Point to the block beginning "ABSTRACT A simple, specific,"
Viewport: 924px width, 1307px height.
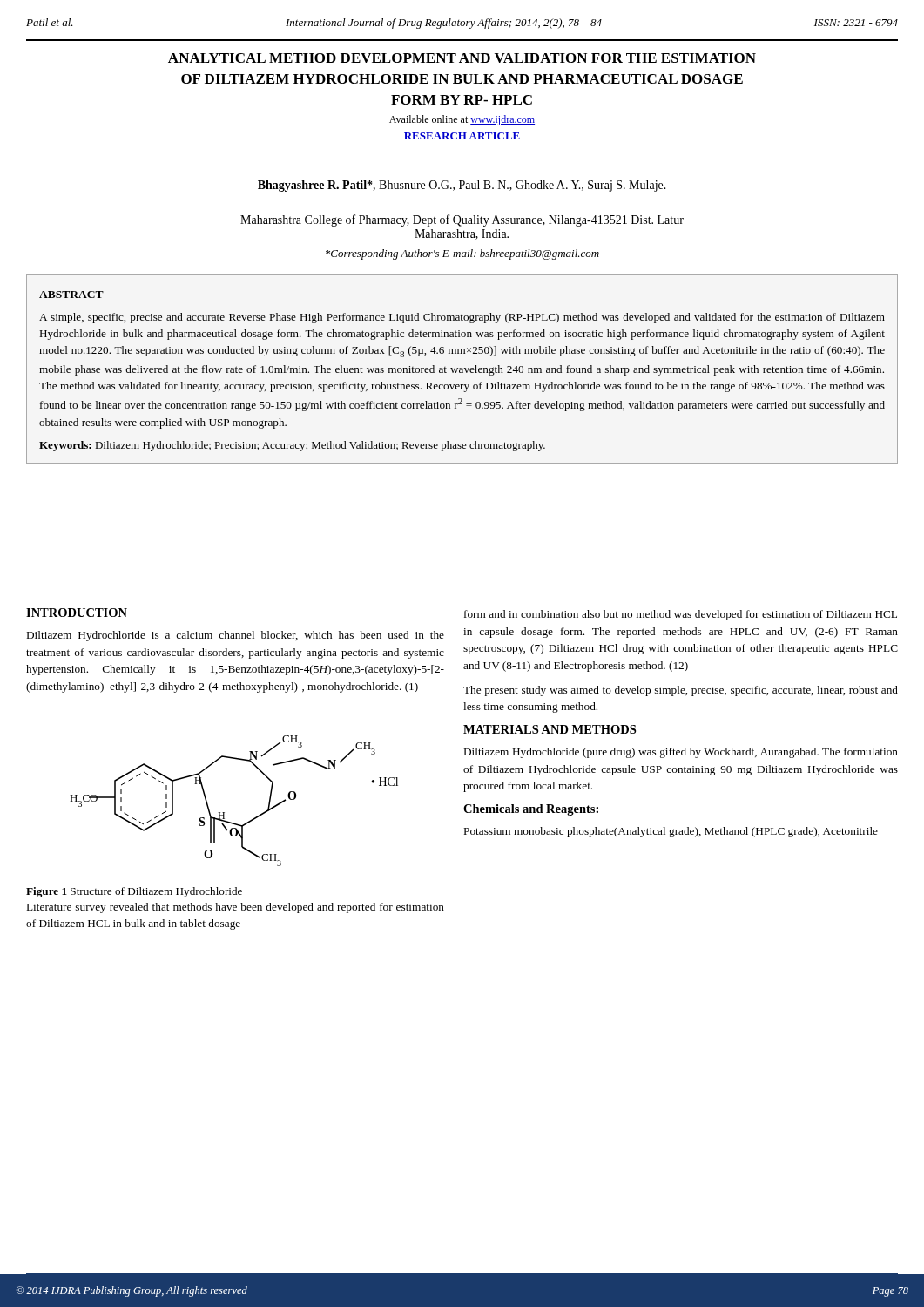click(x=462, y=370)
